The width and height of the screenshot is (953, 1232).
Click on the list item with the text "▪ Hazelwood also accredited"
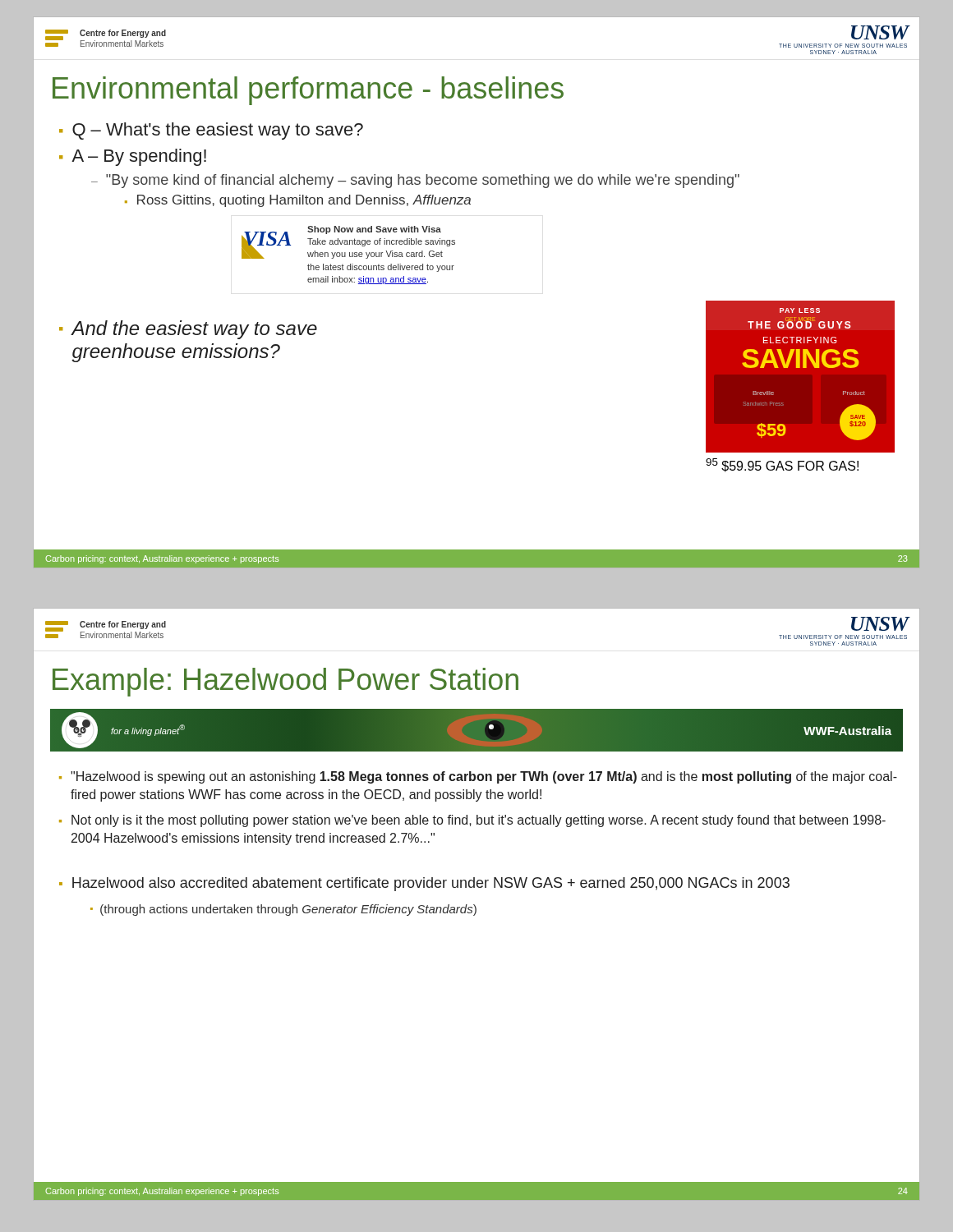click(x=424, y=883)
